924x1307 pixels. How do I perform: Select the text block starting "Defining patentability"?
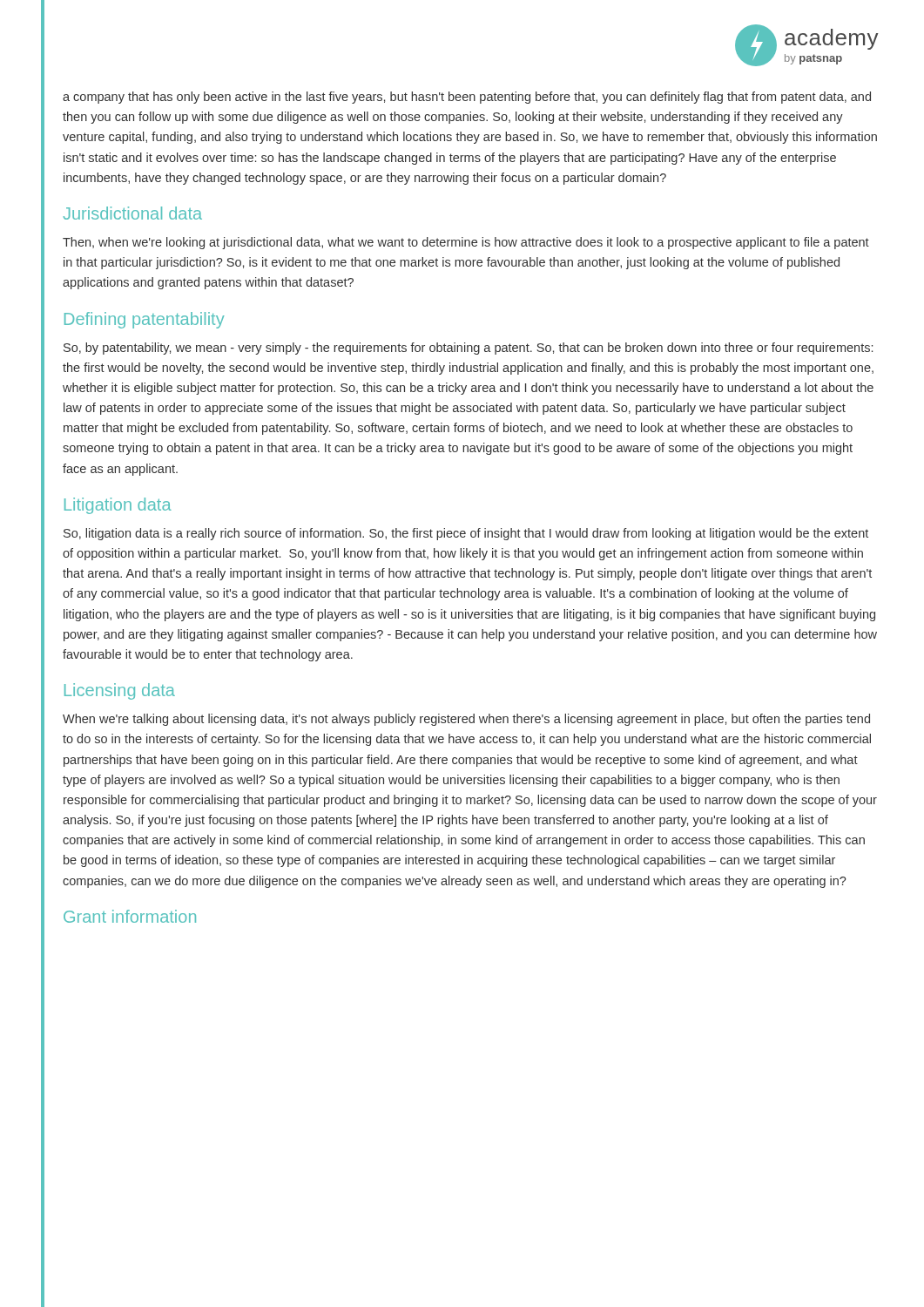[x=144, y=318]
